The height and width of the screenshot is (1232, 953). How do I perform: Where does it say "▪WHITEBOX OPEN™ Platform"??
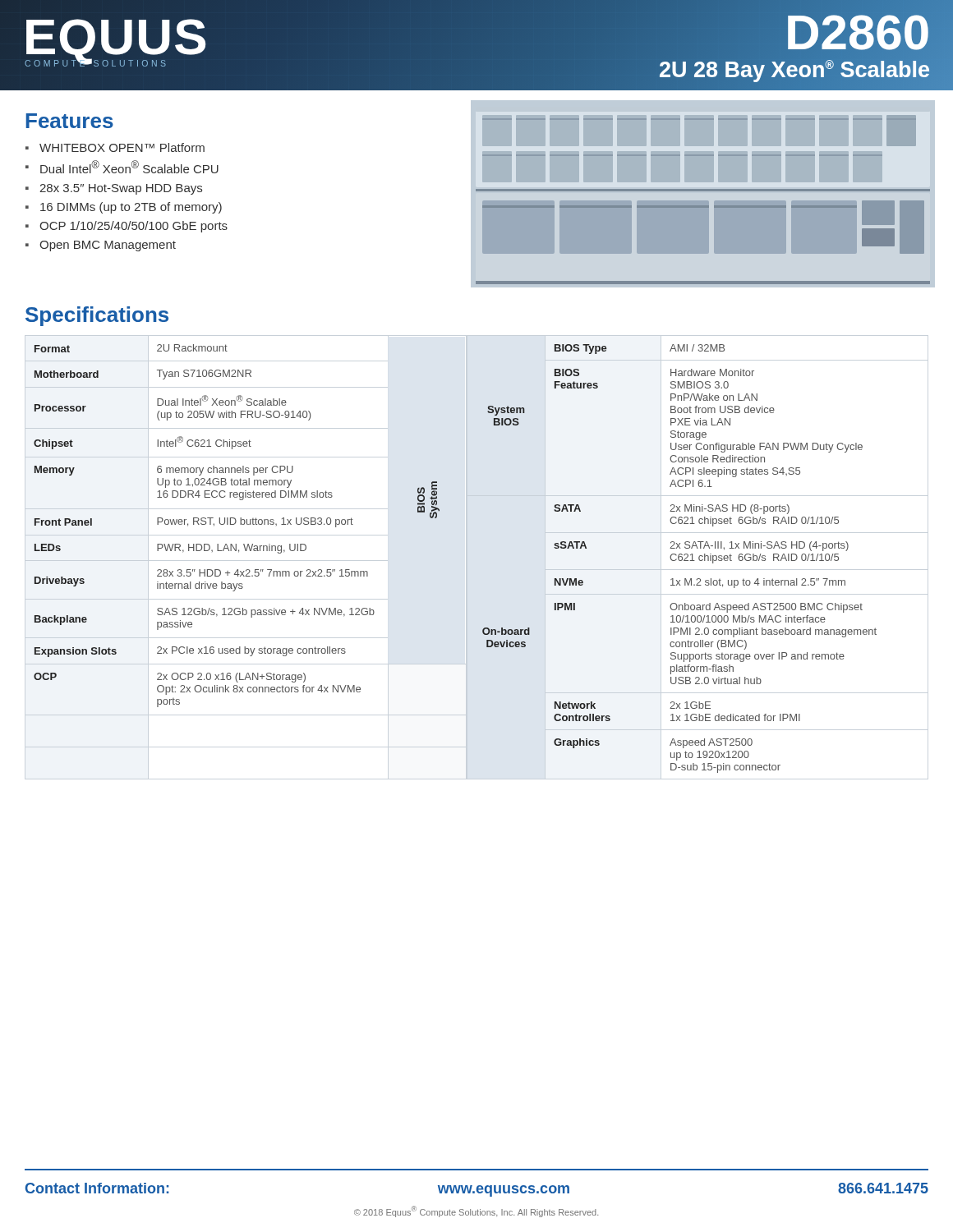point(115,147)
